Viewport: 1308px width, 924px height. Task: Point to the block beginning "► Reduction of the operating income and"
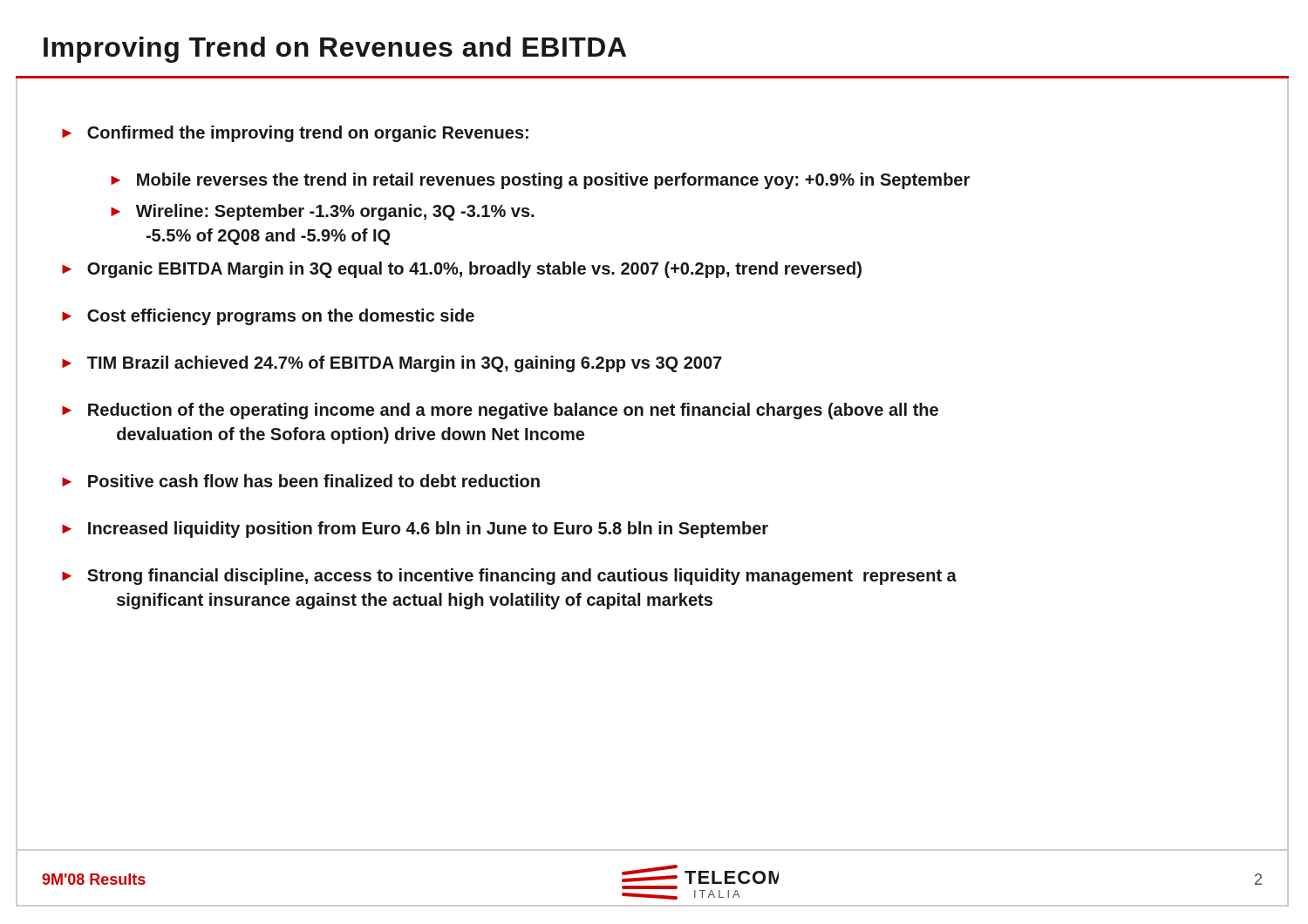[499, 422]
